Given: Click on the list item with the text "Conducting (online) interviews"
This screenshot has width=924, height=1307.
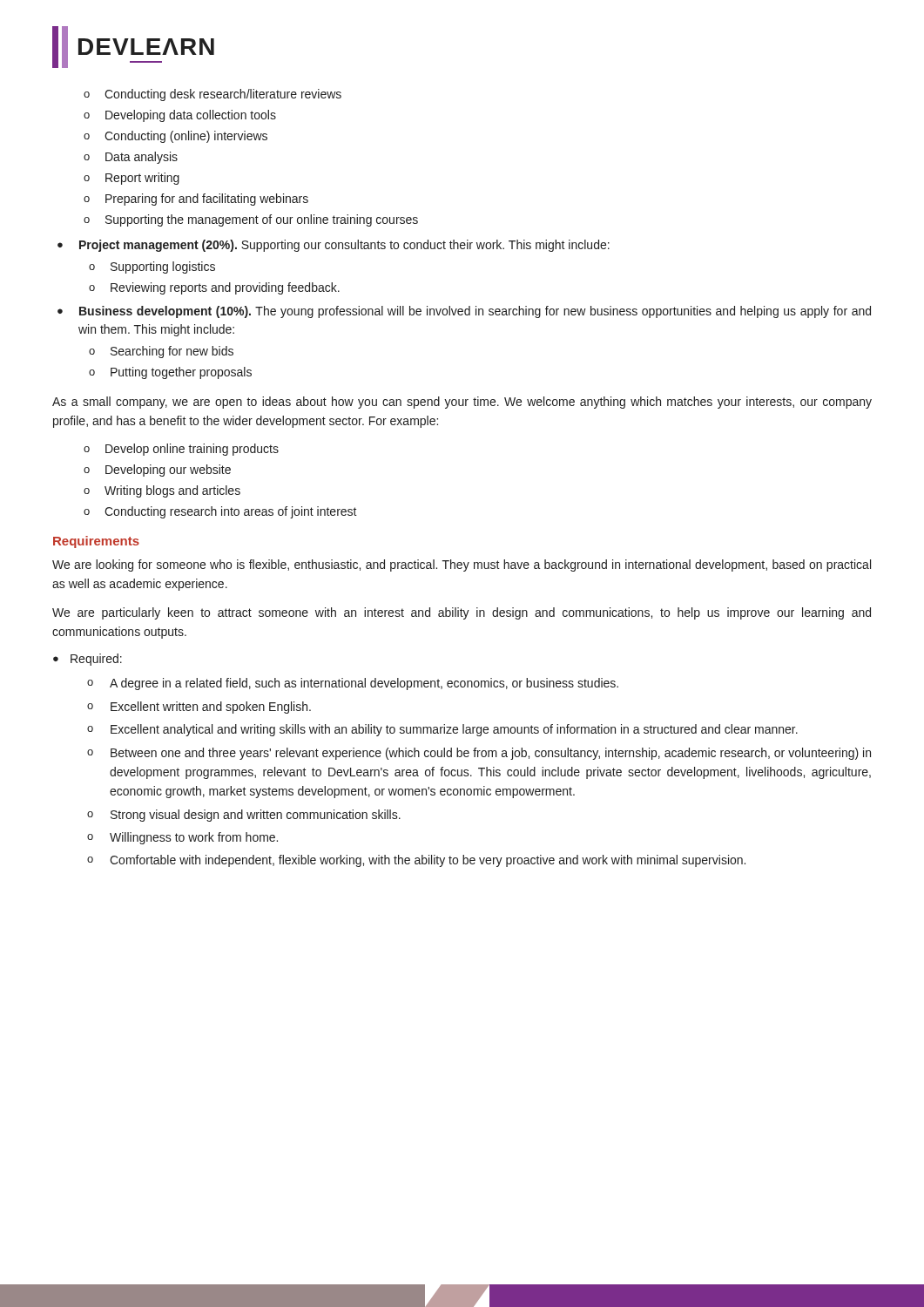Looking at the screenshot, I should pyautogui.click(x=186, y=136).
